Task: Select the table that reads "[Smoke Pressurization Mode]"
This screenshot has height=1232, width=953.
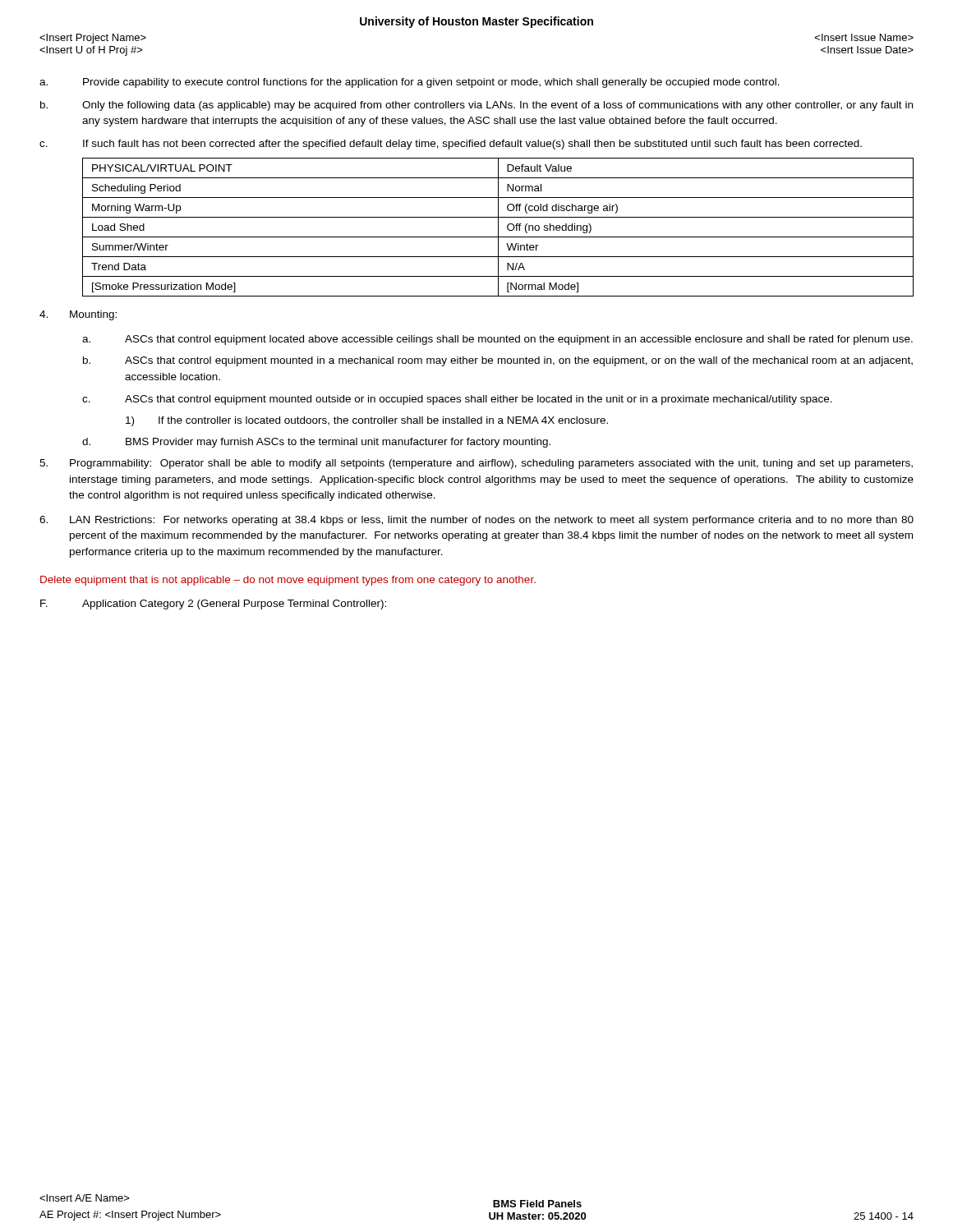Action: (x=476, y=227)
